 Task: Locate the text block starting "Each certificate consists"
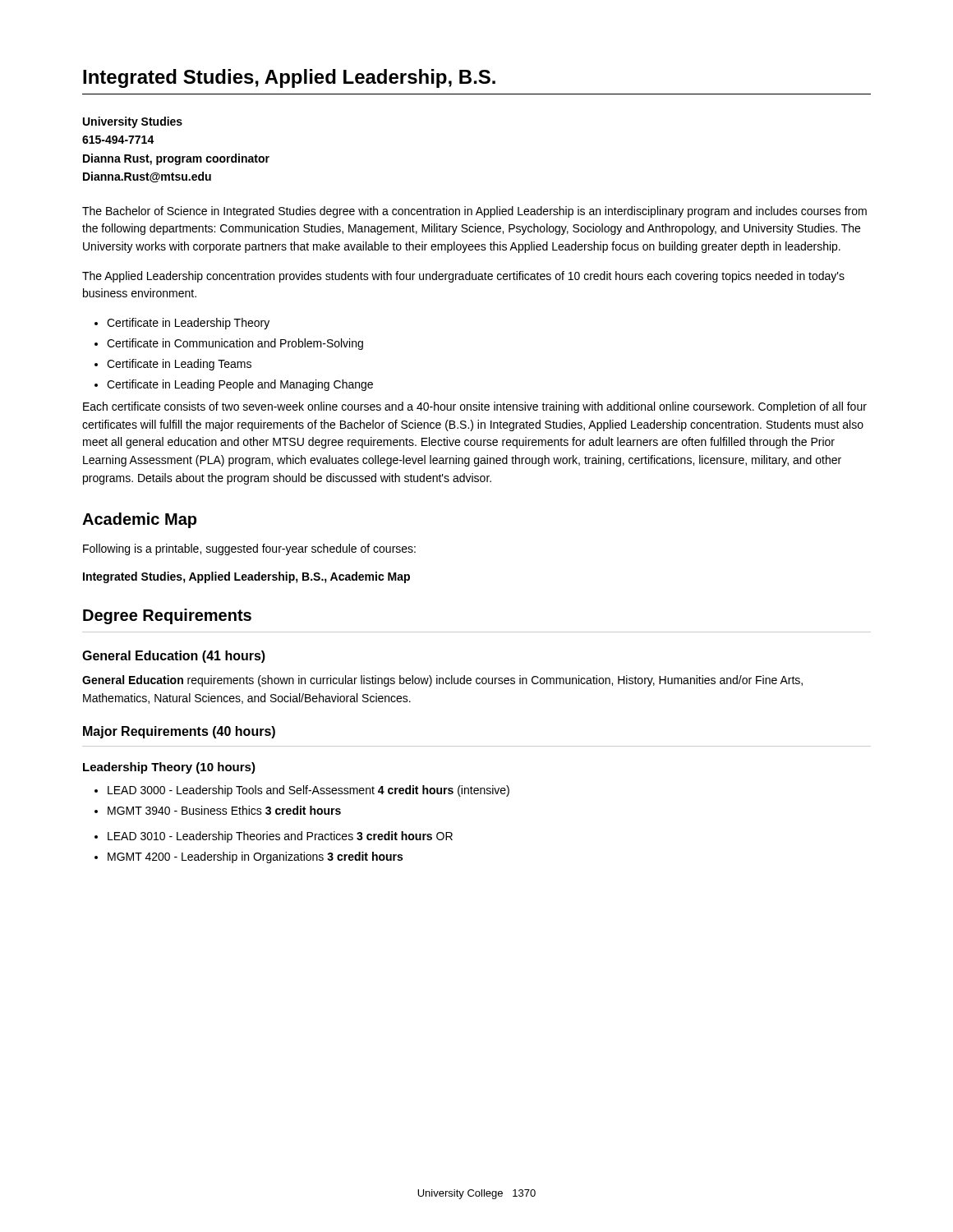474,442
